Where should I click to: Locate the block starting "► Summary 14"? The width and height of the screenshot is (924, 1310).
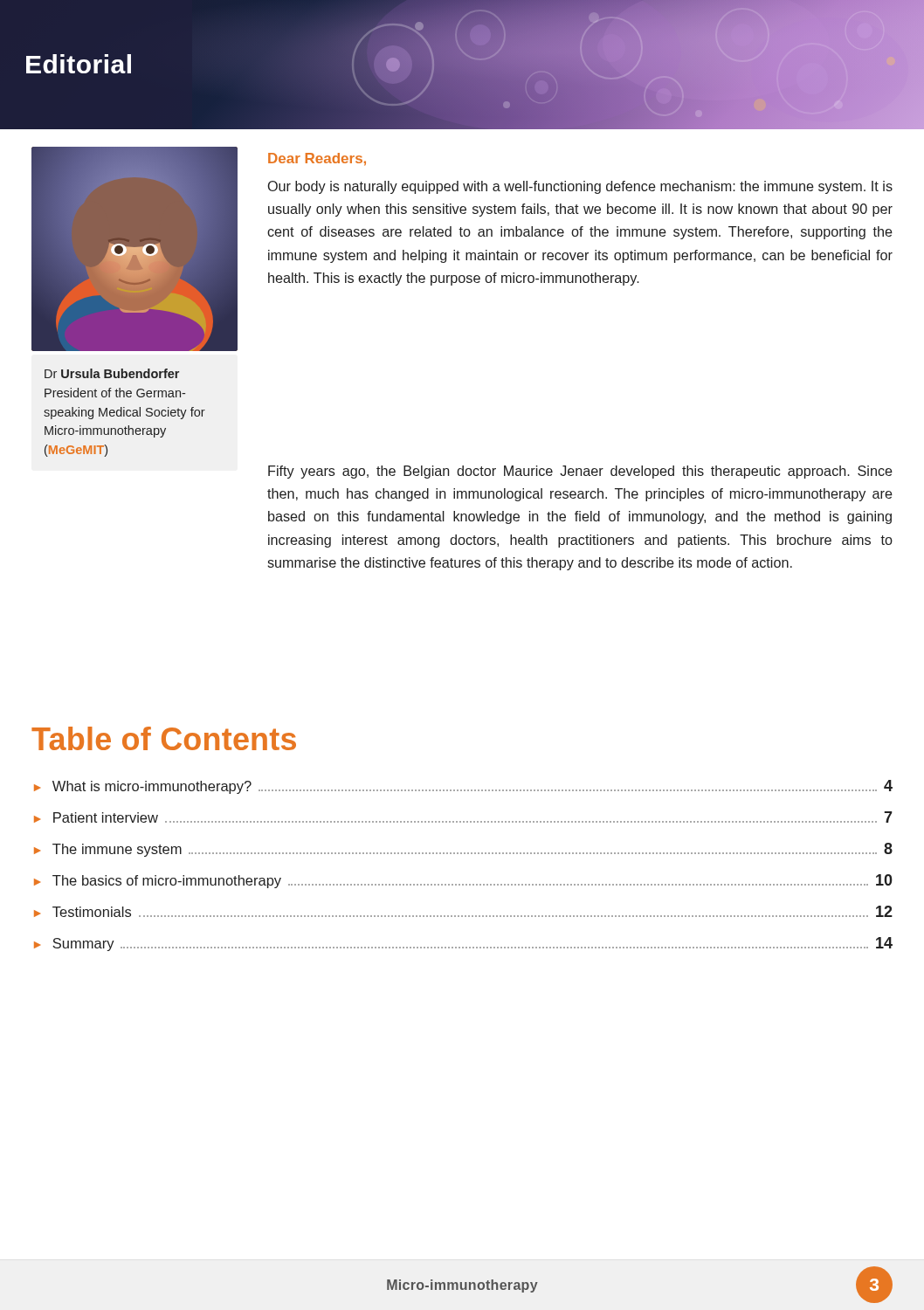(x=462, y=944)
